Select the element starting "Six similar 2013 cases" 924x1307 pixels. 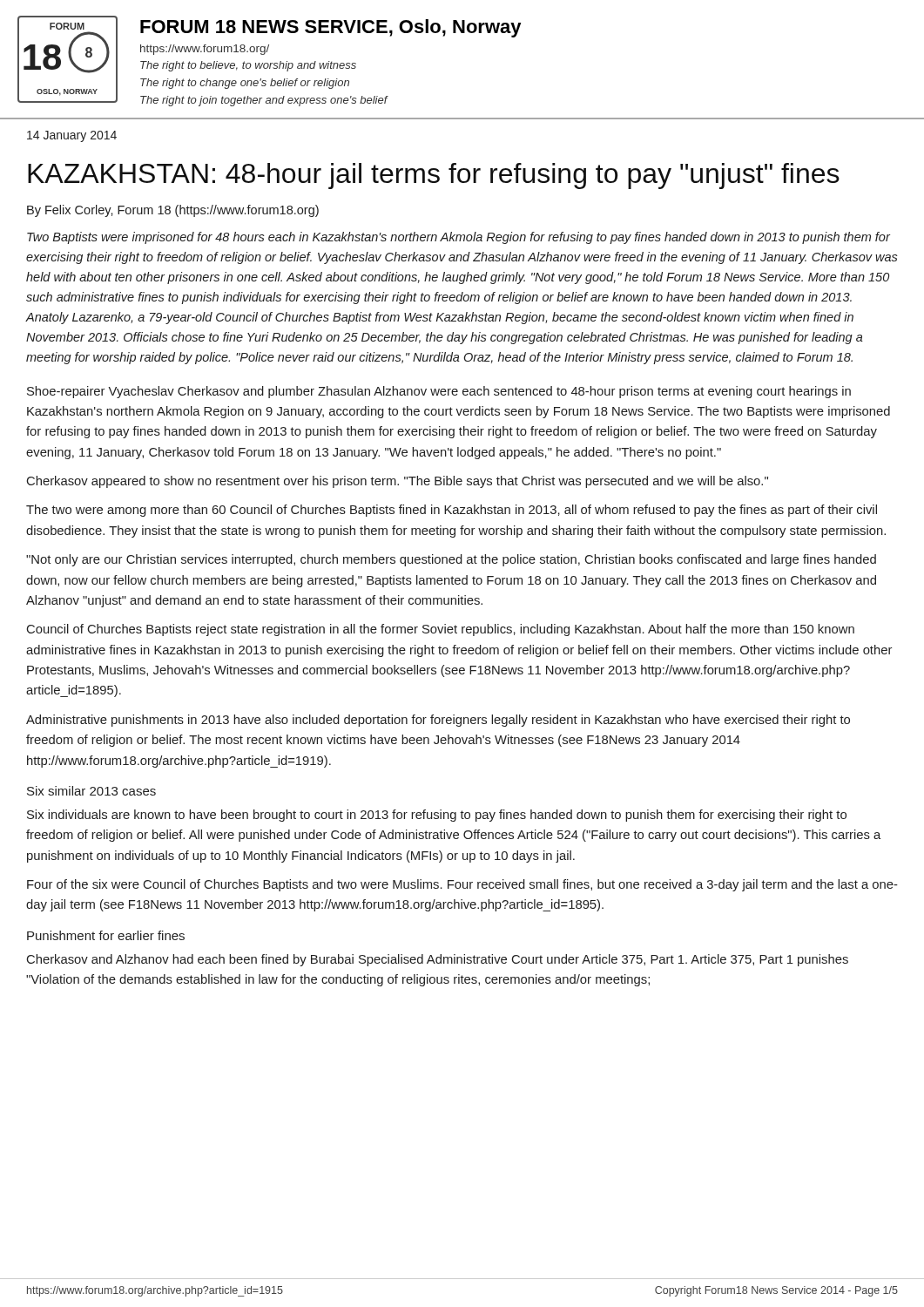[x=91, y=791]
